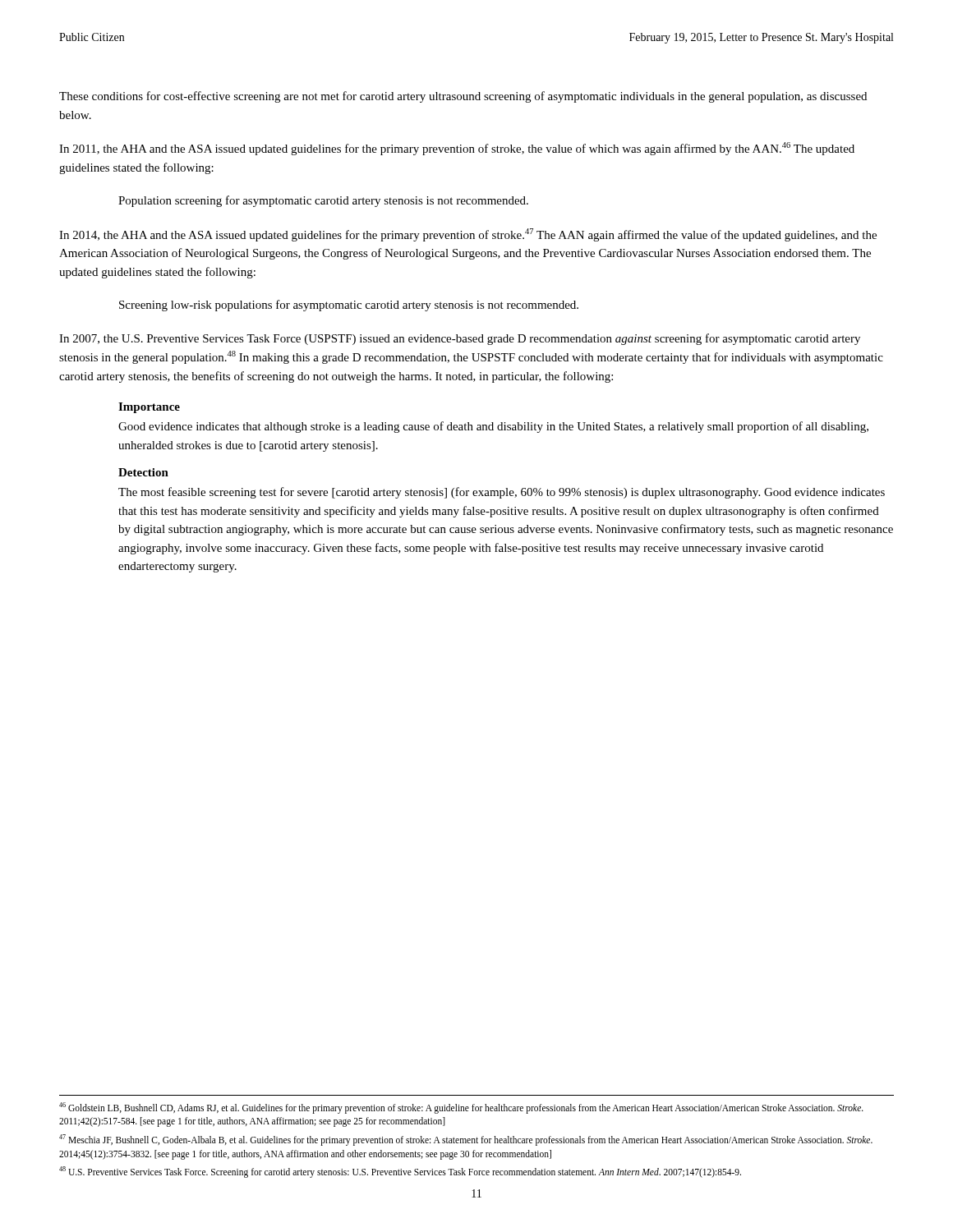This screenshot has height=1232, width=953.
Task: Find the block on this page that starts "The most feasible screening test for severe [carotid"
Action: [x=506, y=529]
